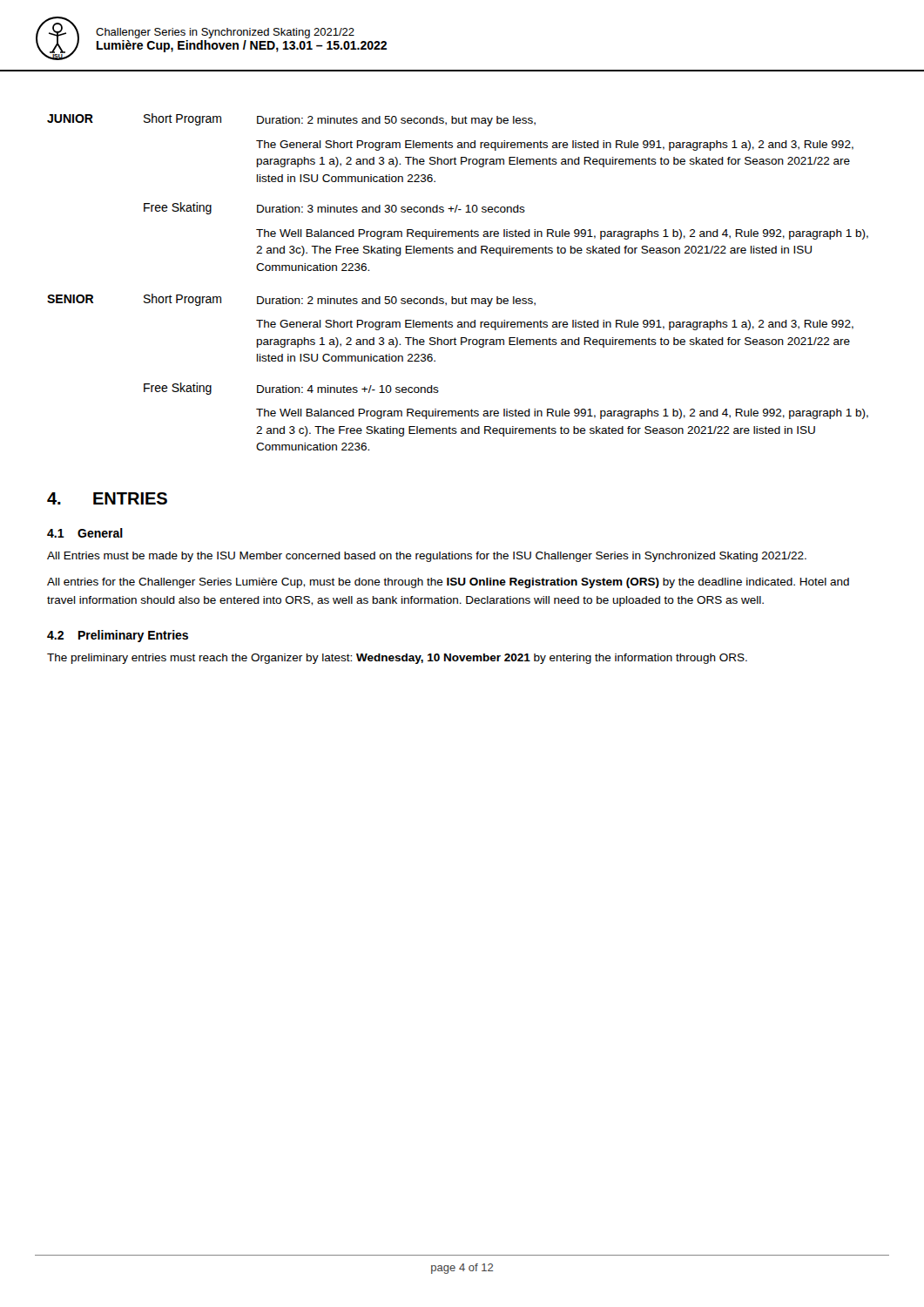Image resolution: width=924 pixels, height=1307 pixels.
Task: Locate the text block starting "4.2 Preliminary Entries"
Action: [118, 635]
